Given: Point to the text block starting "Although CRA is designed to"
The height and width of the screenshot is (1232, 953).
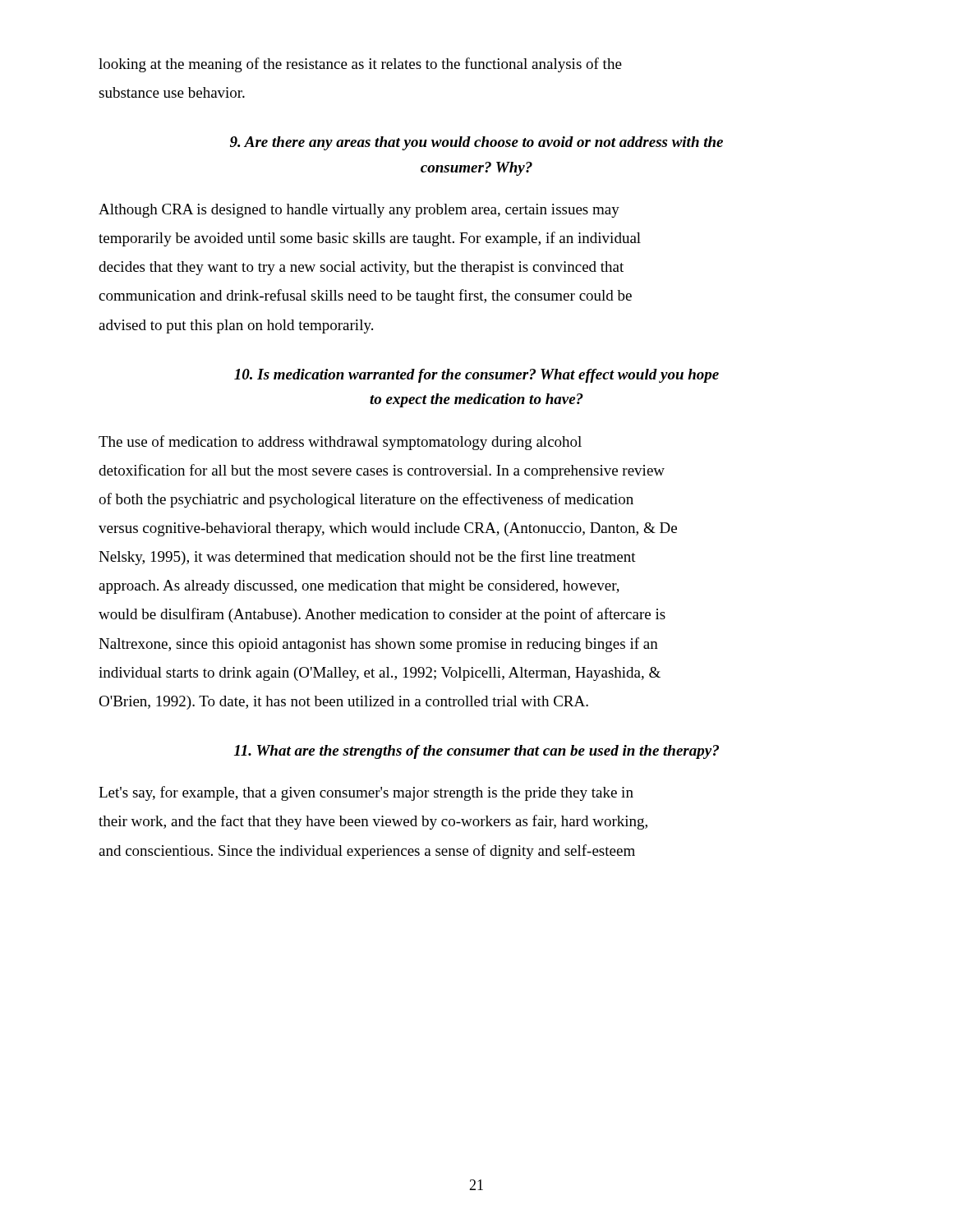Looking at the screenshot, I should pos(476,267).
